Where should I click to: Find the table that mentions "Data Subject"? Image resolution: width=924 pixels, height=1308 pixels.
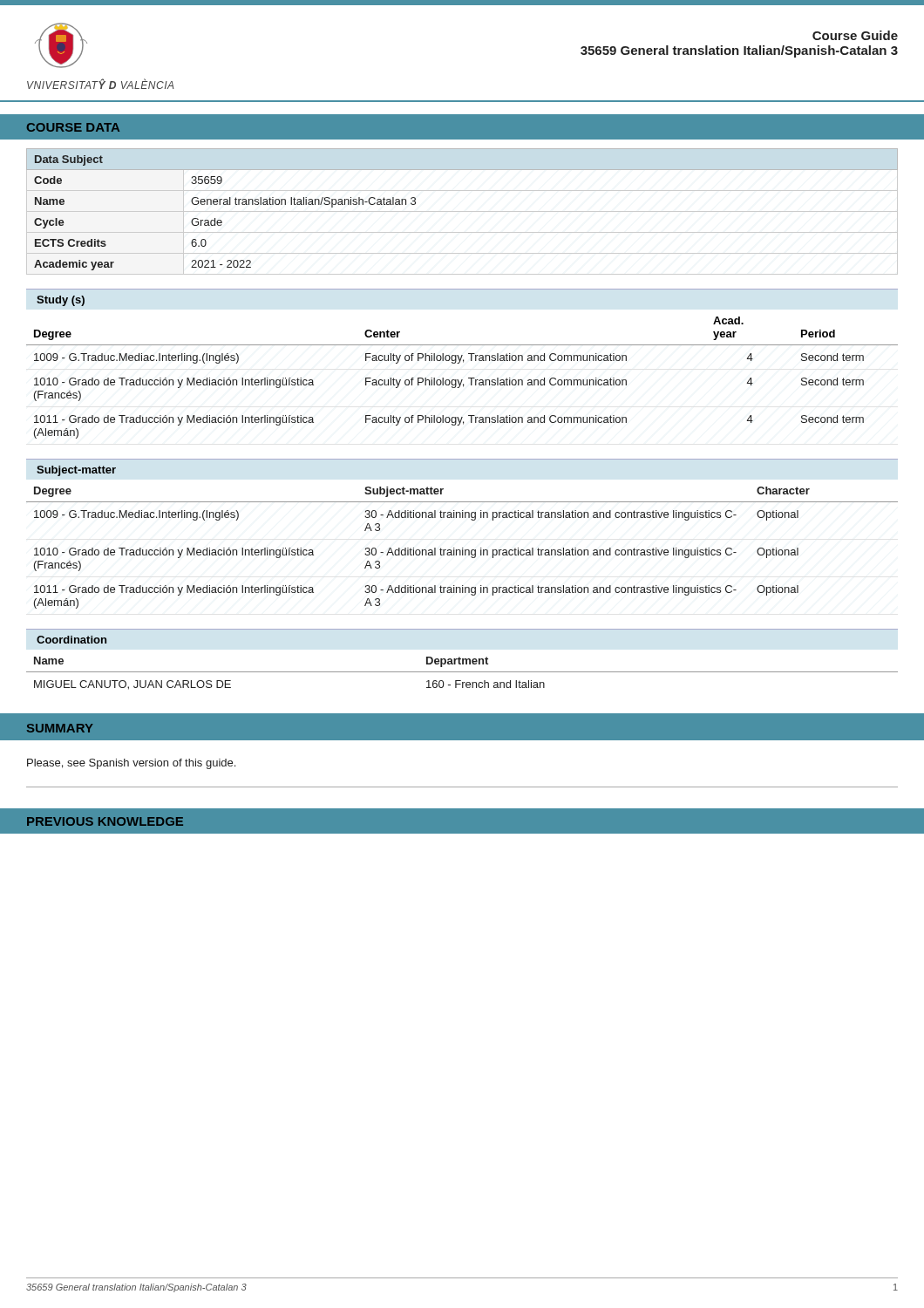pyautogui.click(x=462, y=211)
